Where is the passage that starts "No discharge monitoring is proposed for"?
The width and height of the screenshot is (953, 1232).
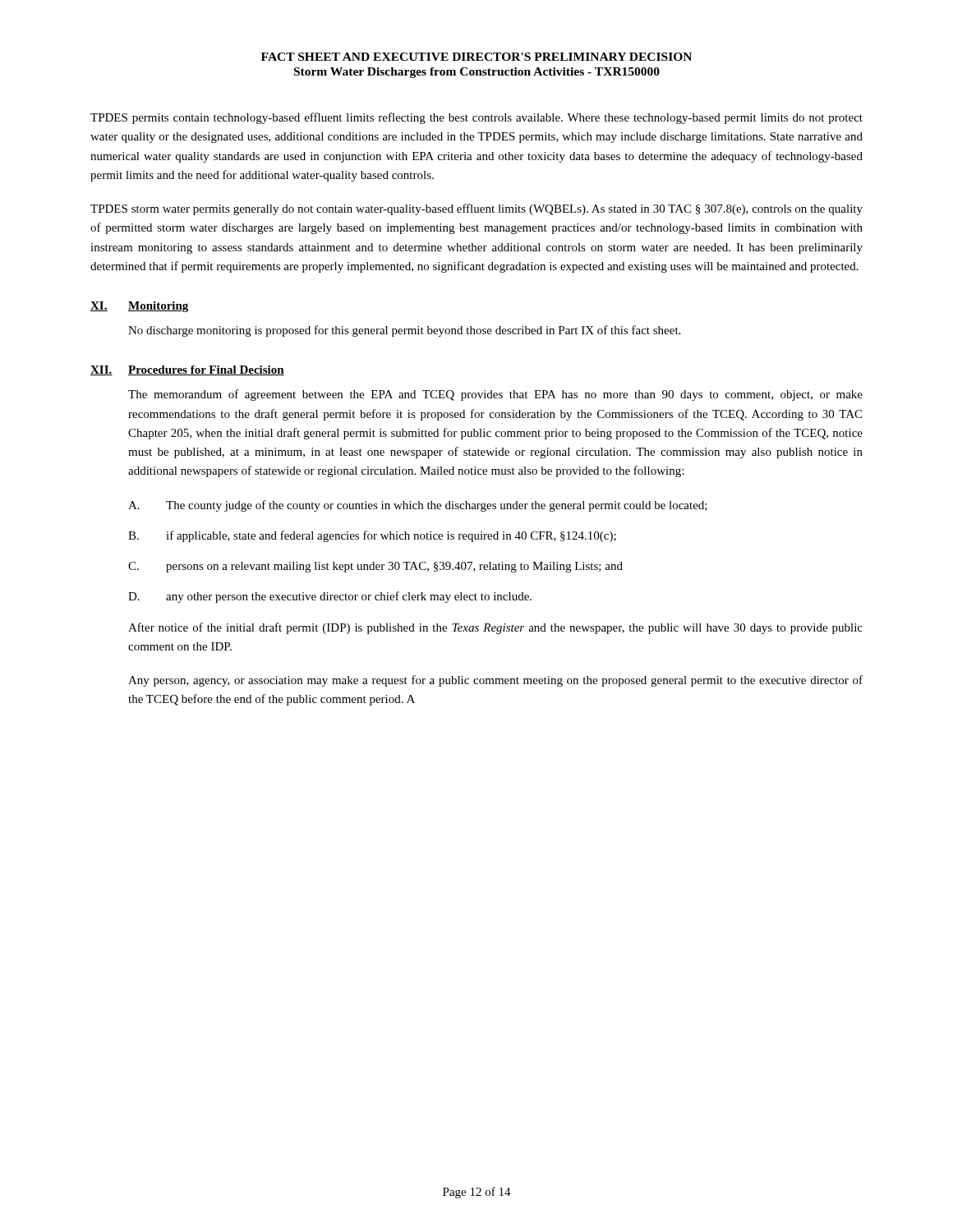405,330
